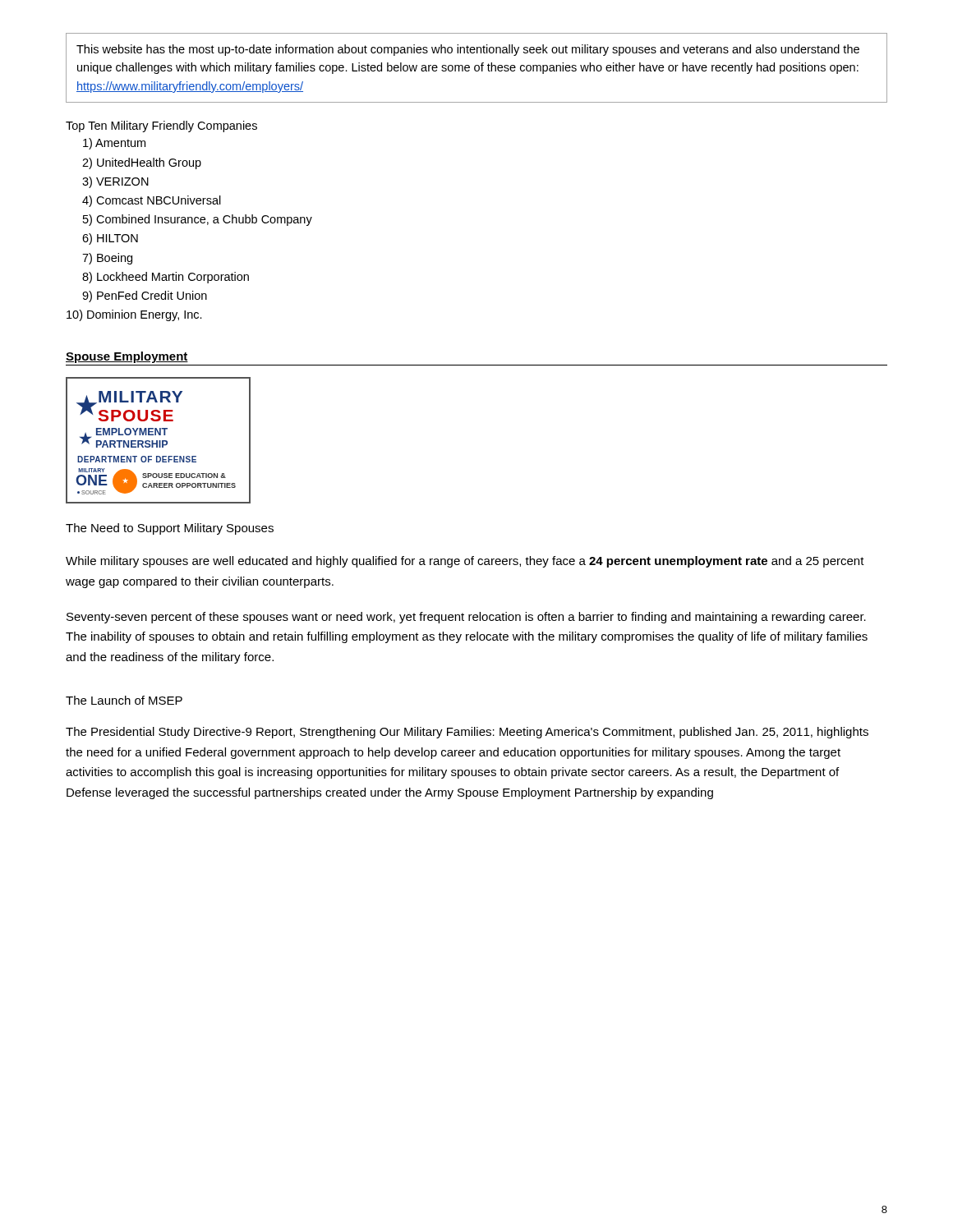Screen dimensions: 1232x953
Task: Find the text that says "The Launch of MSEP"
Action: tap(124, 700)
